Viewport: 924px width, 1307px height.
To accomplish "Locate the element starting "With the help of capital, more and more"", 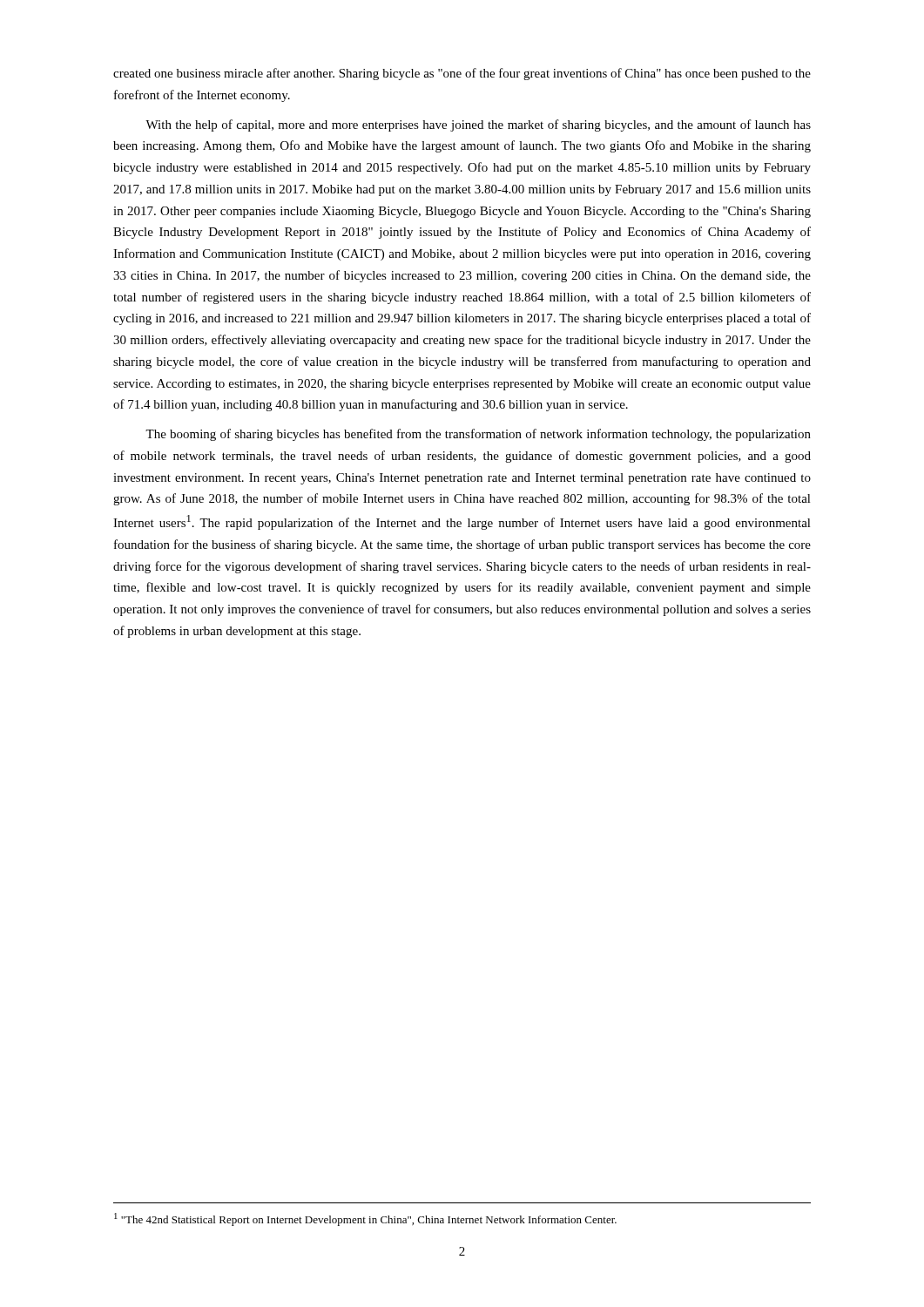I will click(x=462, y=264).
